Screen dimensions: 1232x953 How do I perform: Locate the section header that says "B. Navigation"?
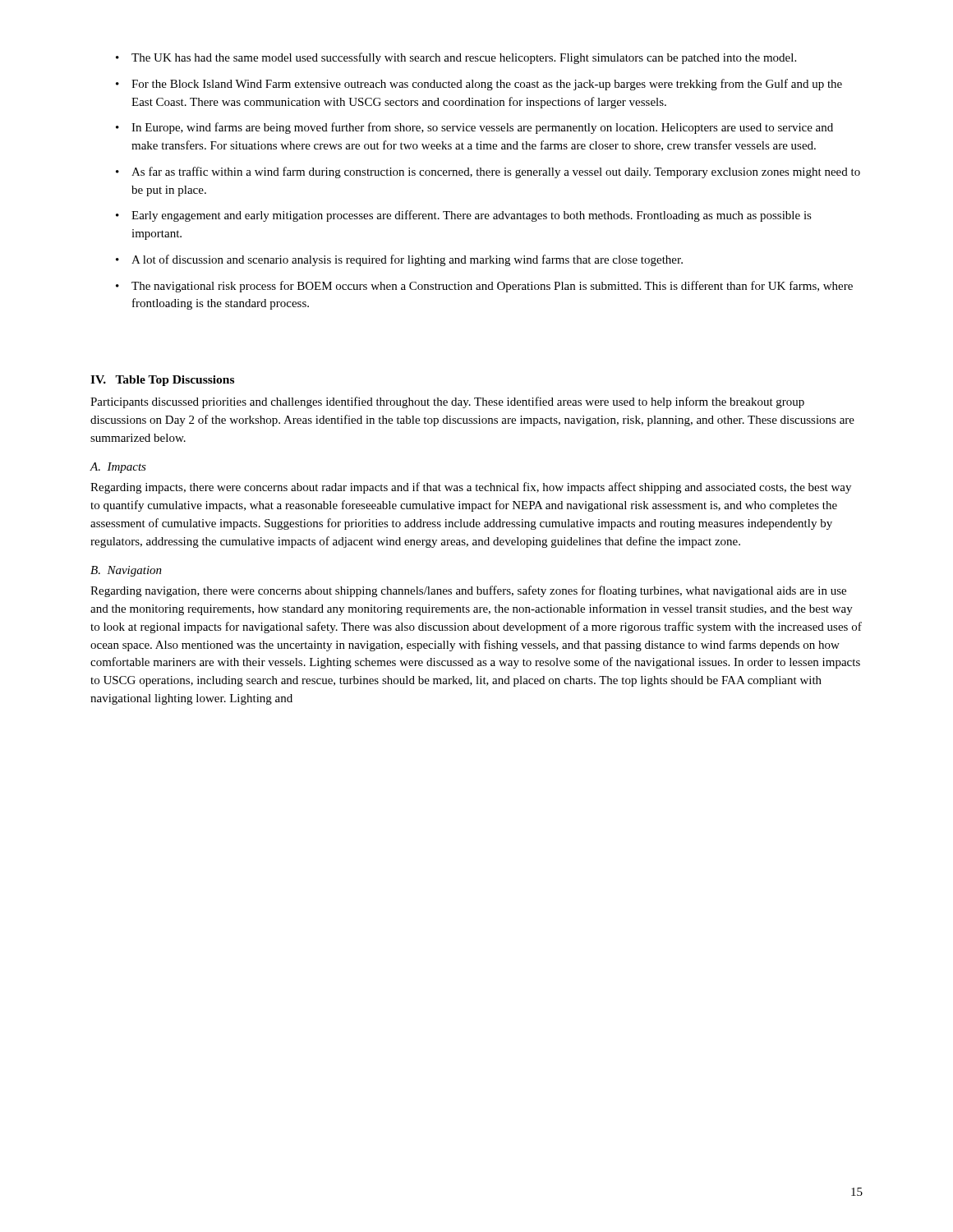pos(126,570)
